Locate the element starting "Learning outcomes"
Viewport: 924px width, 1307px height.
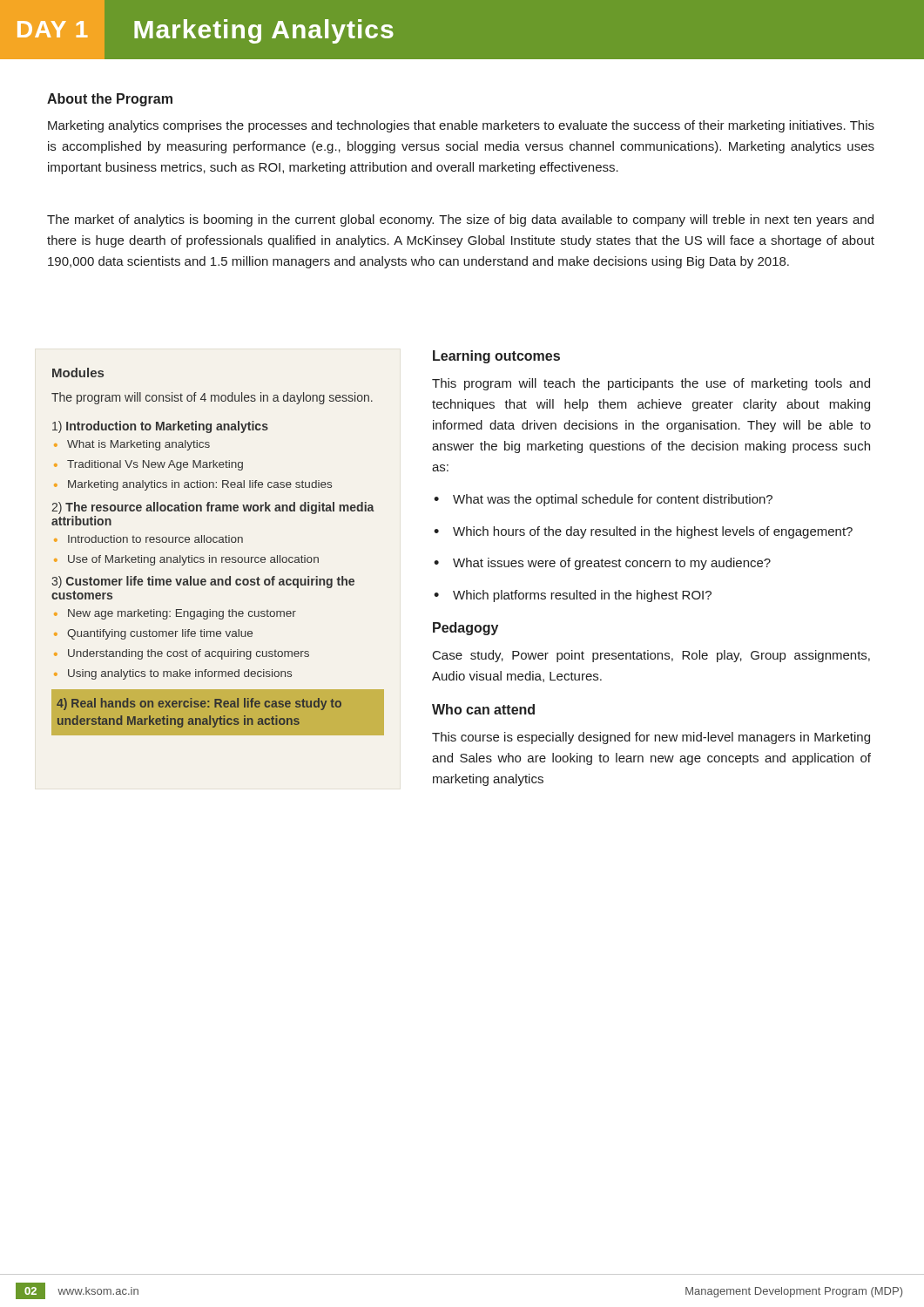[496, 356]
